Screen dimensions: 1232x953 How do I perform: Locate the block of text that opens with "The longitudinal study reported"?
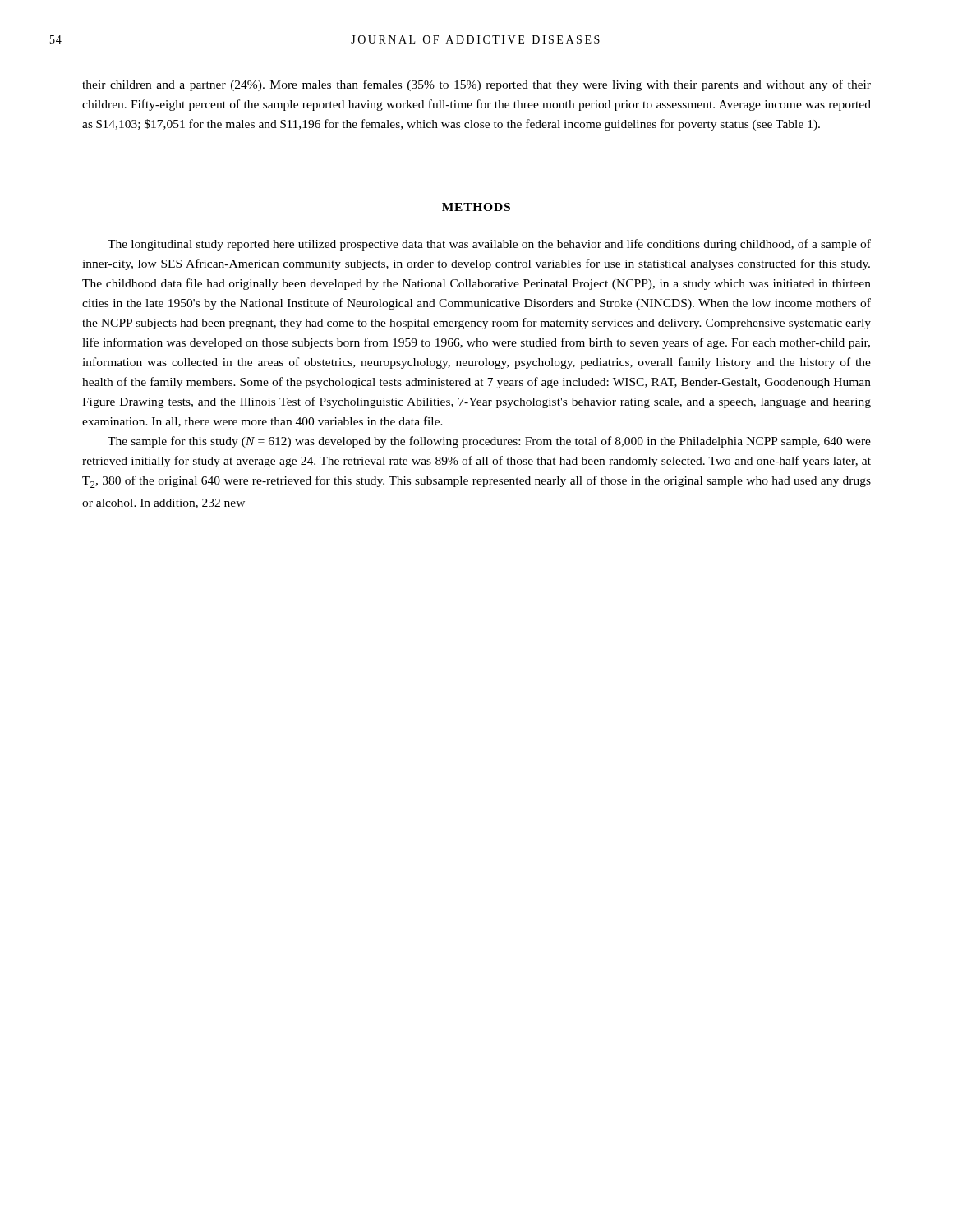point(476,373)
